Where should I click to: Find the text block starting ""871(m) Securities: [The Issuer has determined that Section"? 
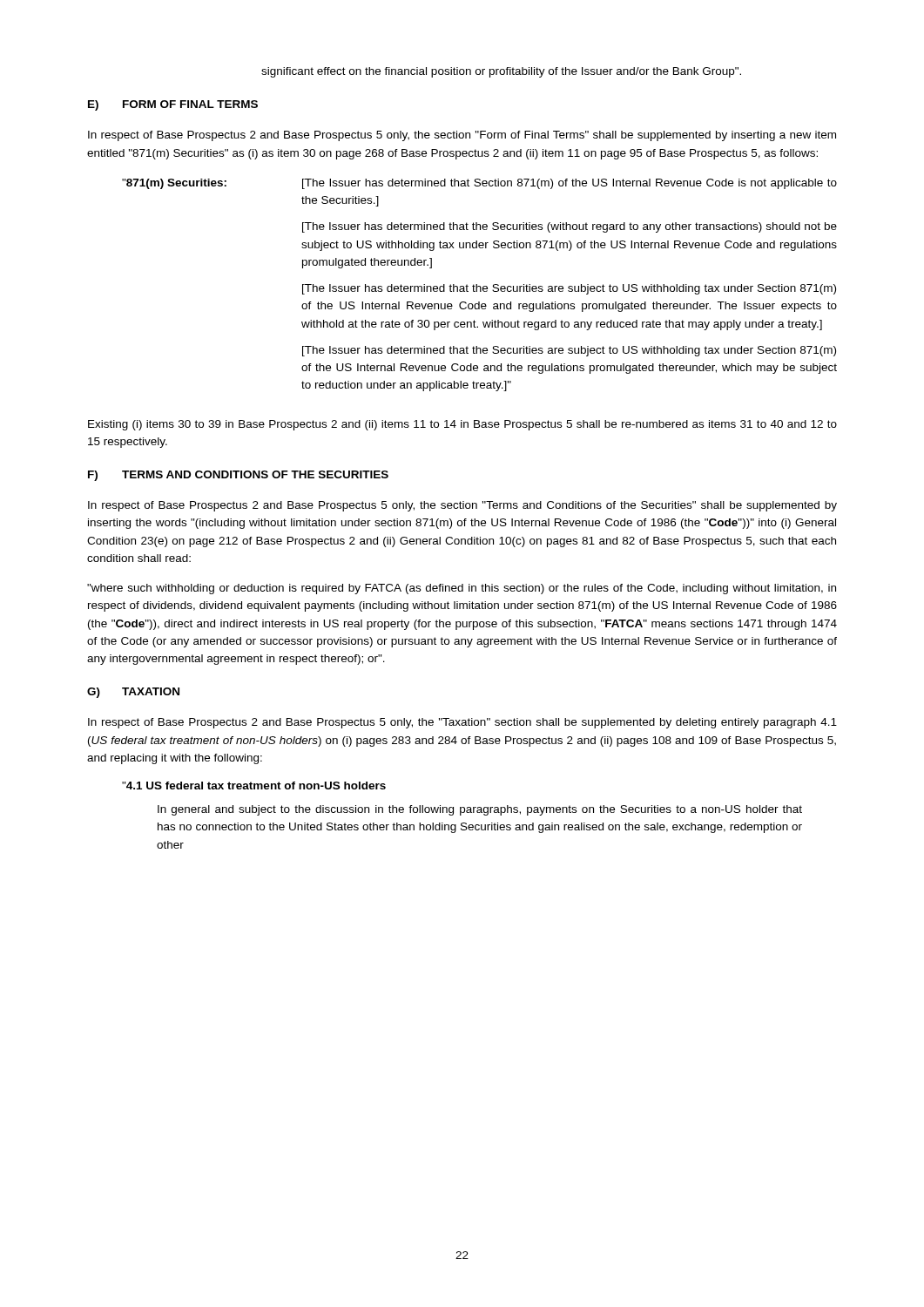(462, 289)
